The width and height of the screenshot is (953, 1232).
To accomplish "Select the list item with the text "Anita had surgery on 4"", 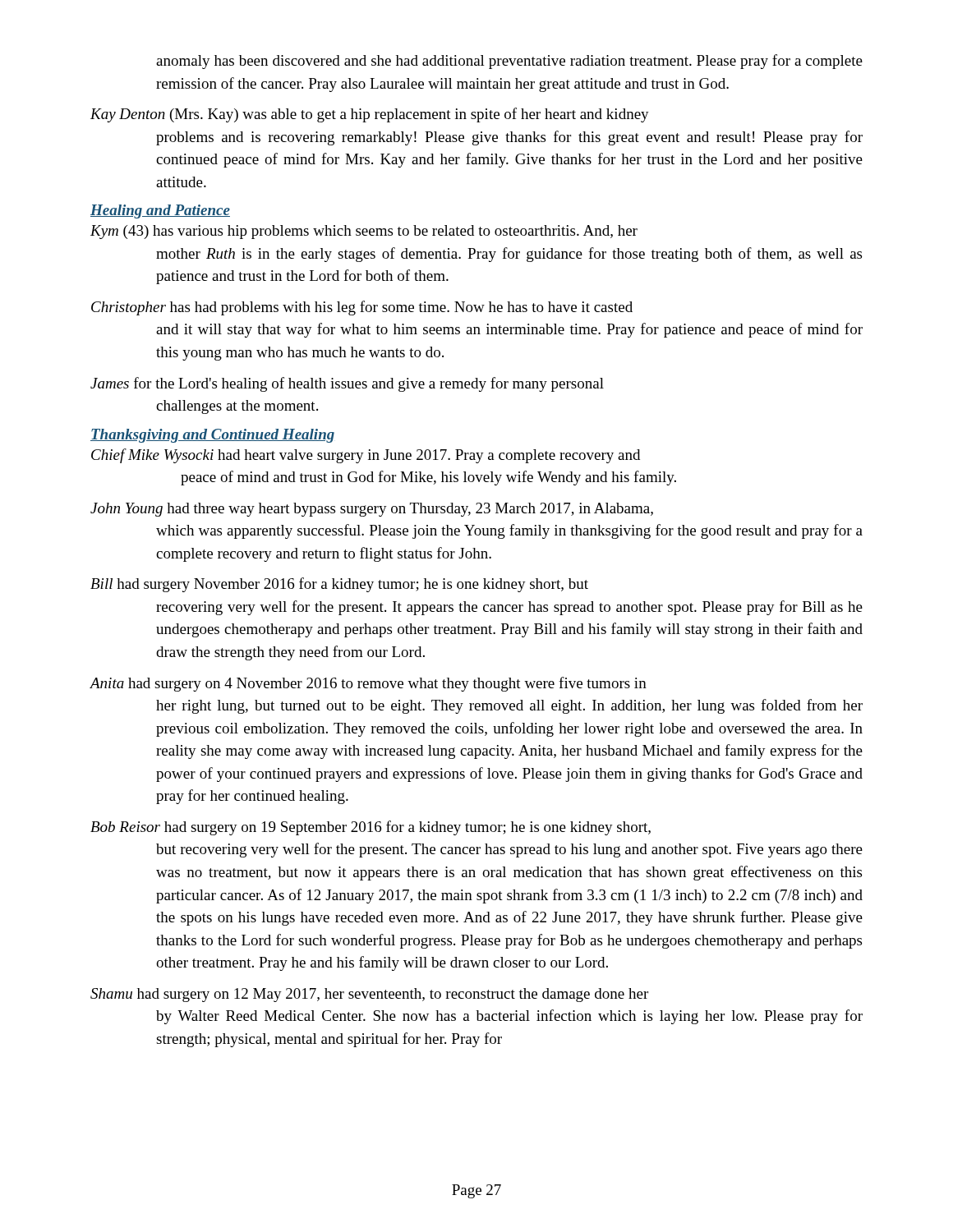I will pyautogui.click(x=476, y=739).
